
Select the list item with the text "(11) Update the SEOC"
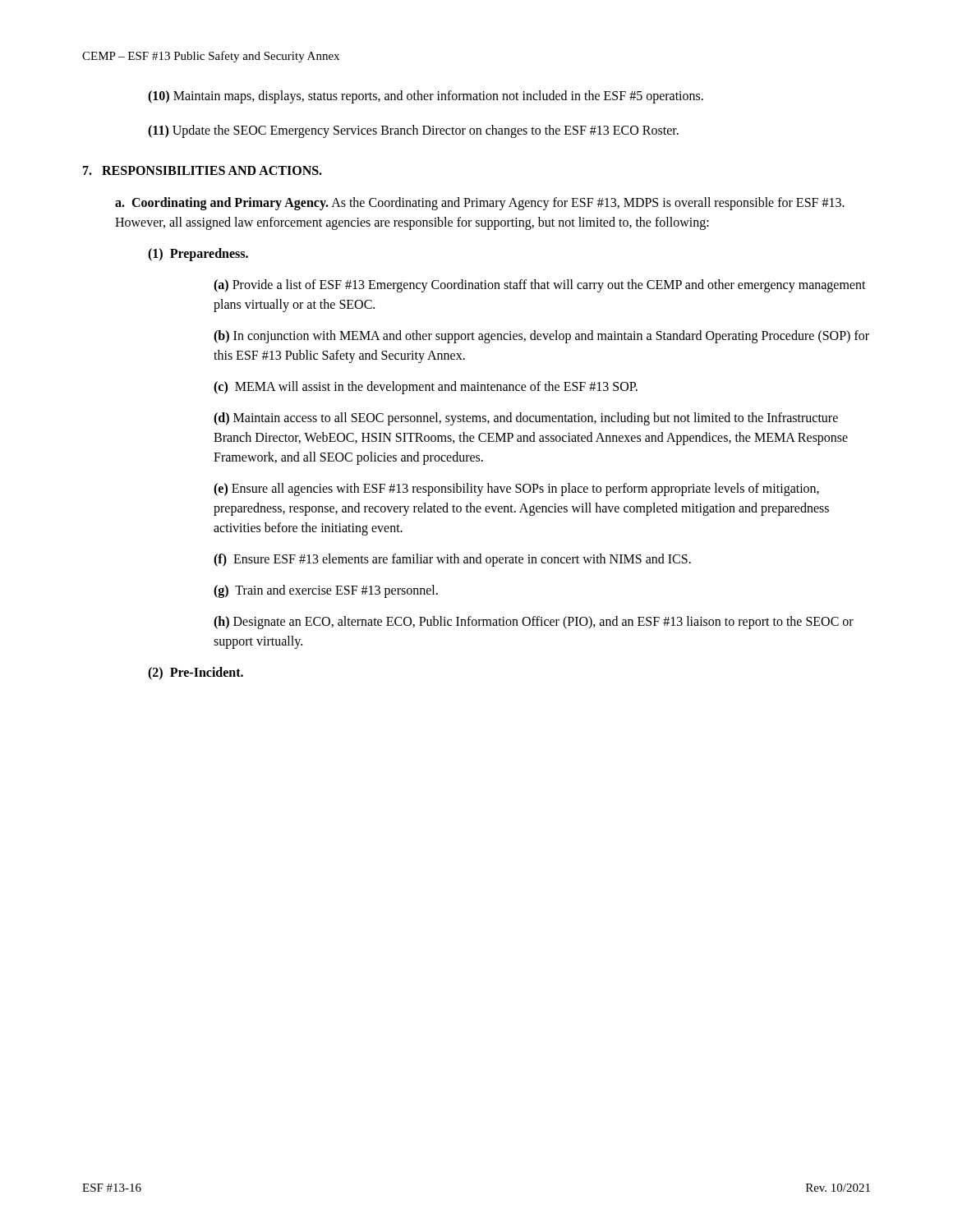(414, 130)
